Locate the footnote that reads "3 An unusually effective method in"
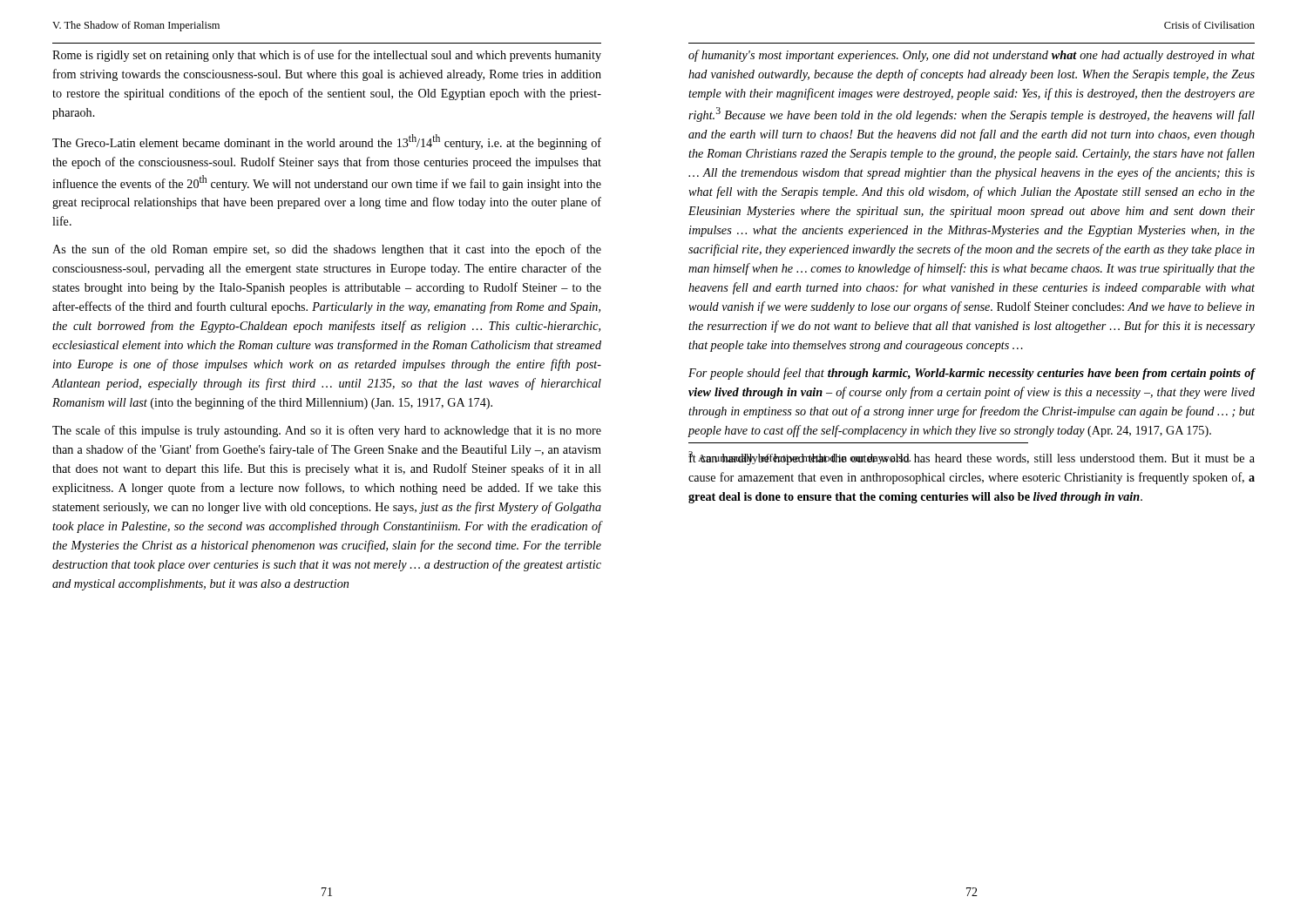The height and width of the screenshot is (924, 1307). coord(858,457)
